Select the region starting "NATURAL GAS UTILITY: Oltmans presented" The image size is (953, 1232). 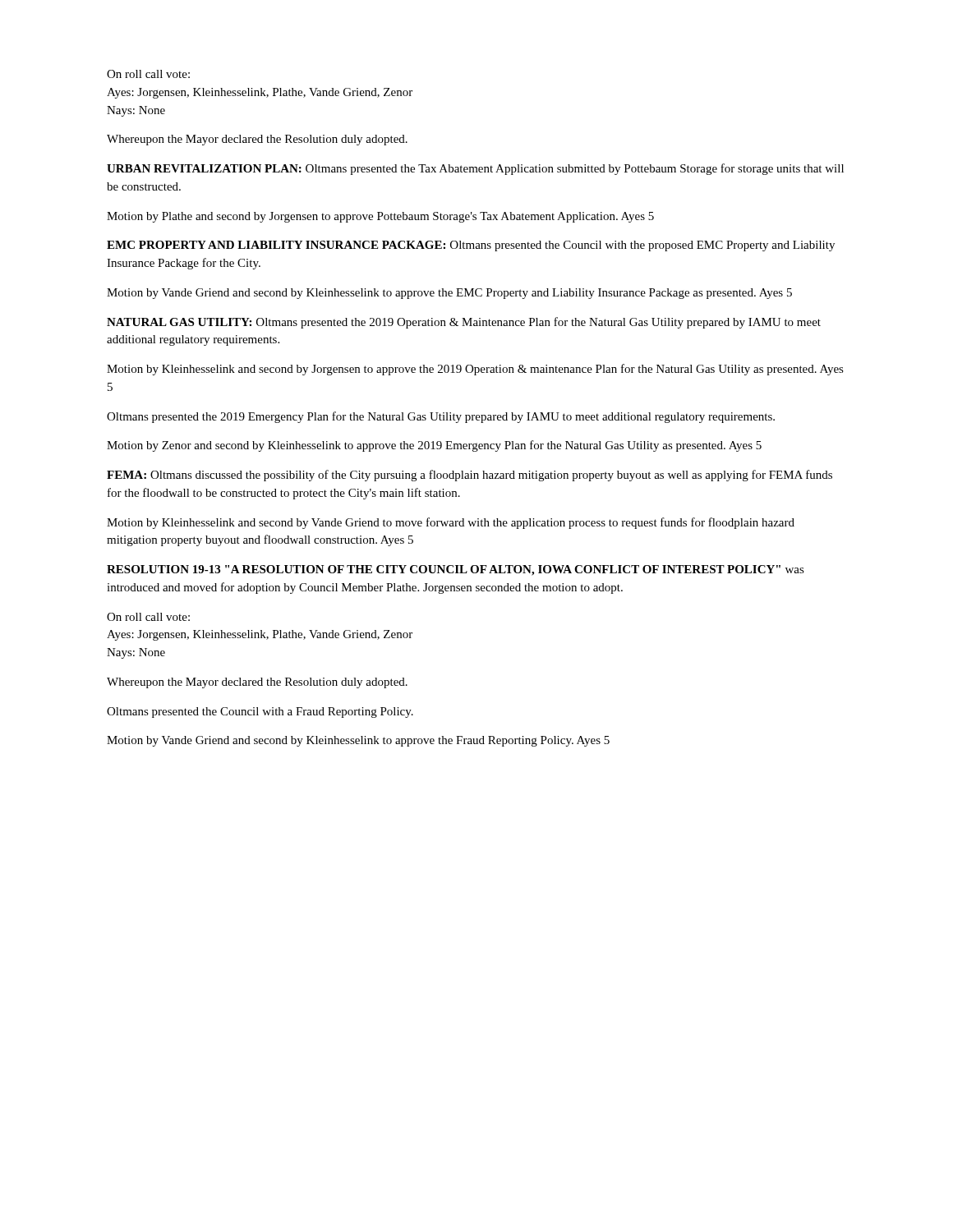click(x=476, y=331)
